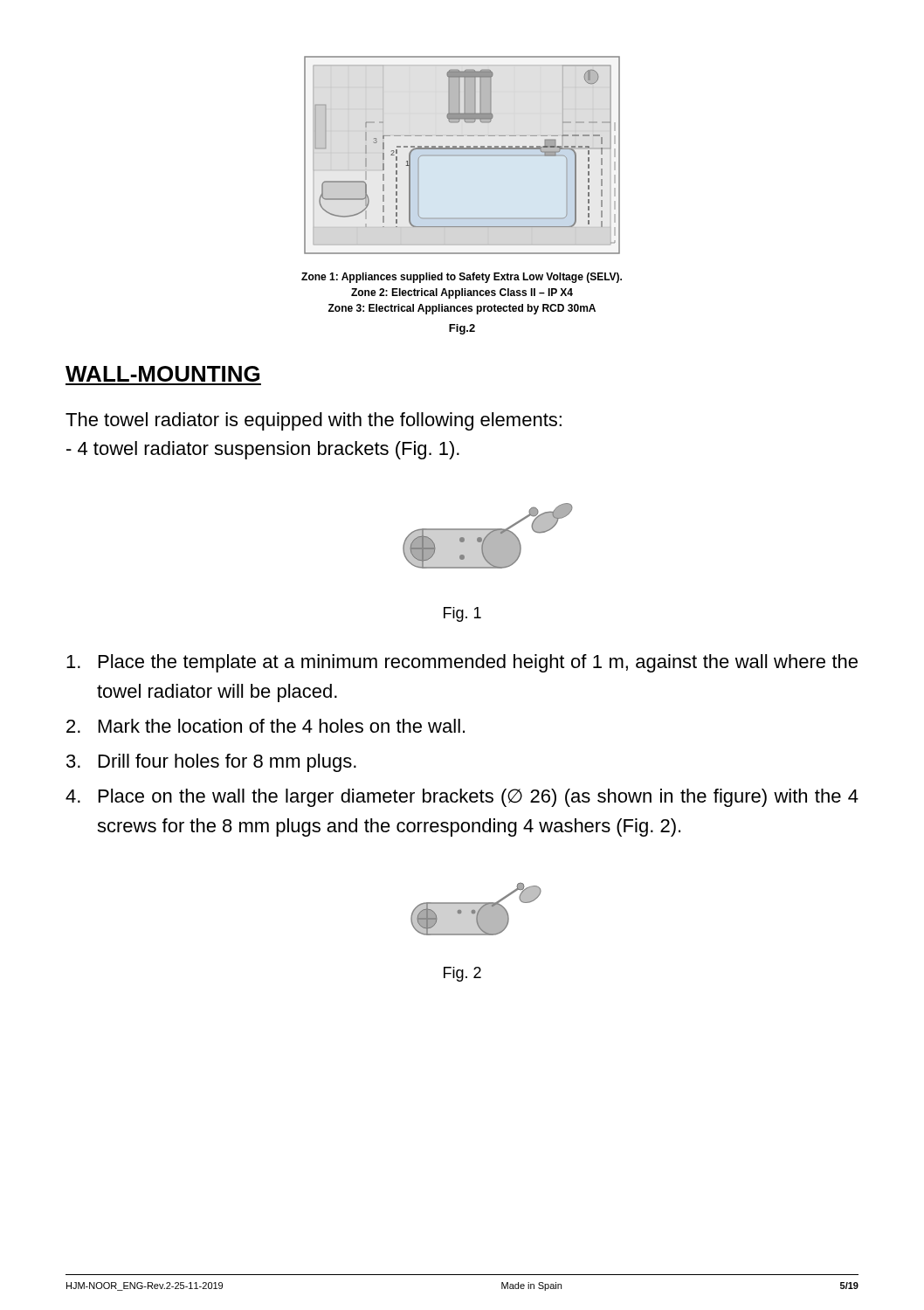The height and width of the screenshot is (1310, 924).
Task: Locate the text block that reads "The towel radiator is equipped with the"
Action: [314, 434]
